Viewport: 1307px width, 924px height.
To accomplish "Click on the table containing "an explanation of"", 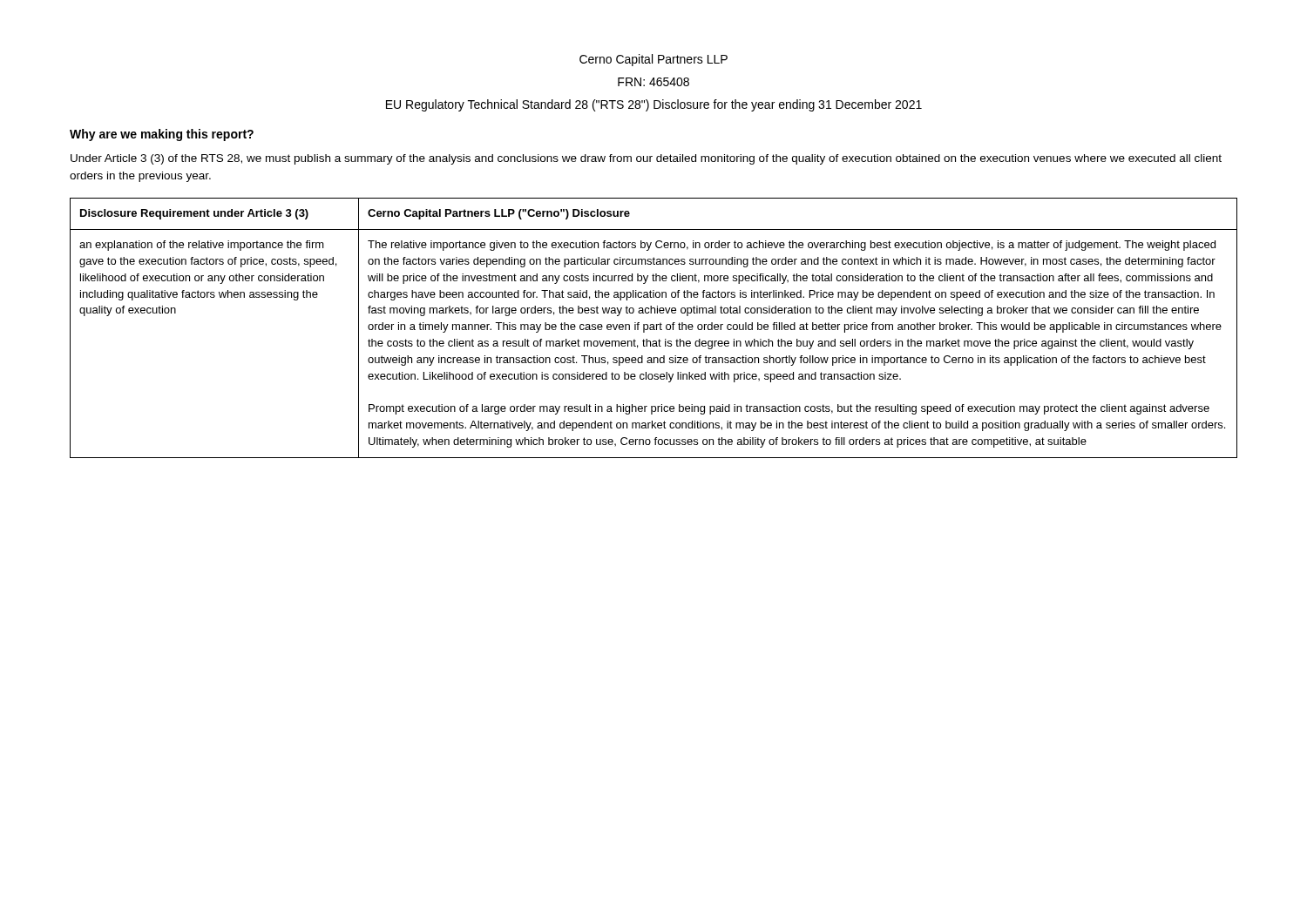I will tap(654, 328).
